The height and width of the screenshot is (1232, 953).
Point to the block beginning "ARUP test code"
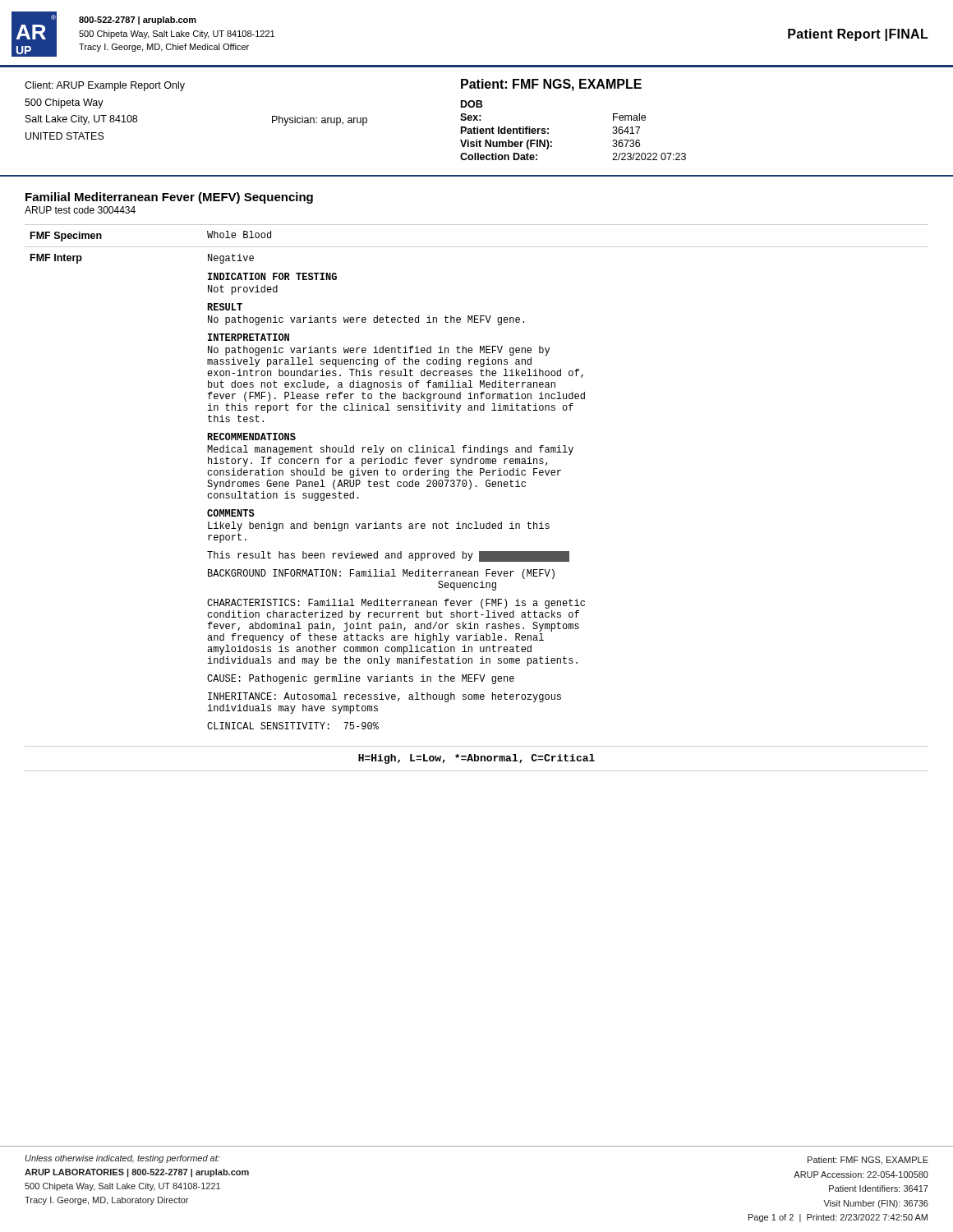point(80,210)
